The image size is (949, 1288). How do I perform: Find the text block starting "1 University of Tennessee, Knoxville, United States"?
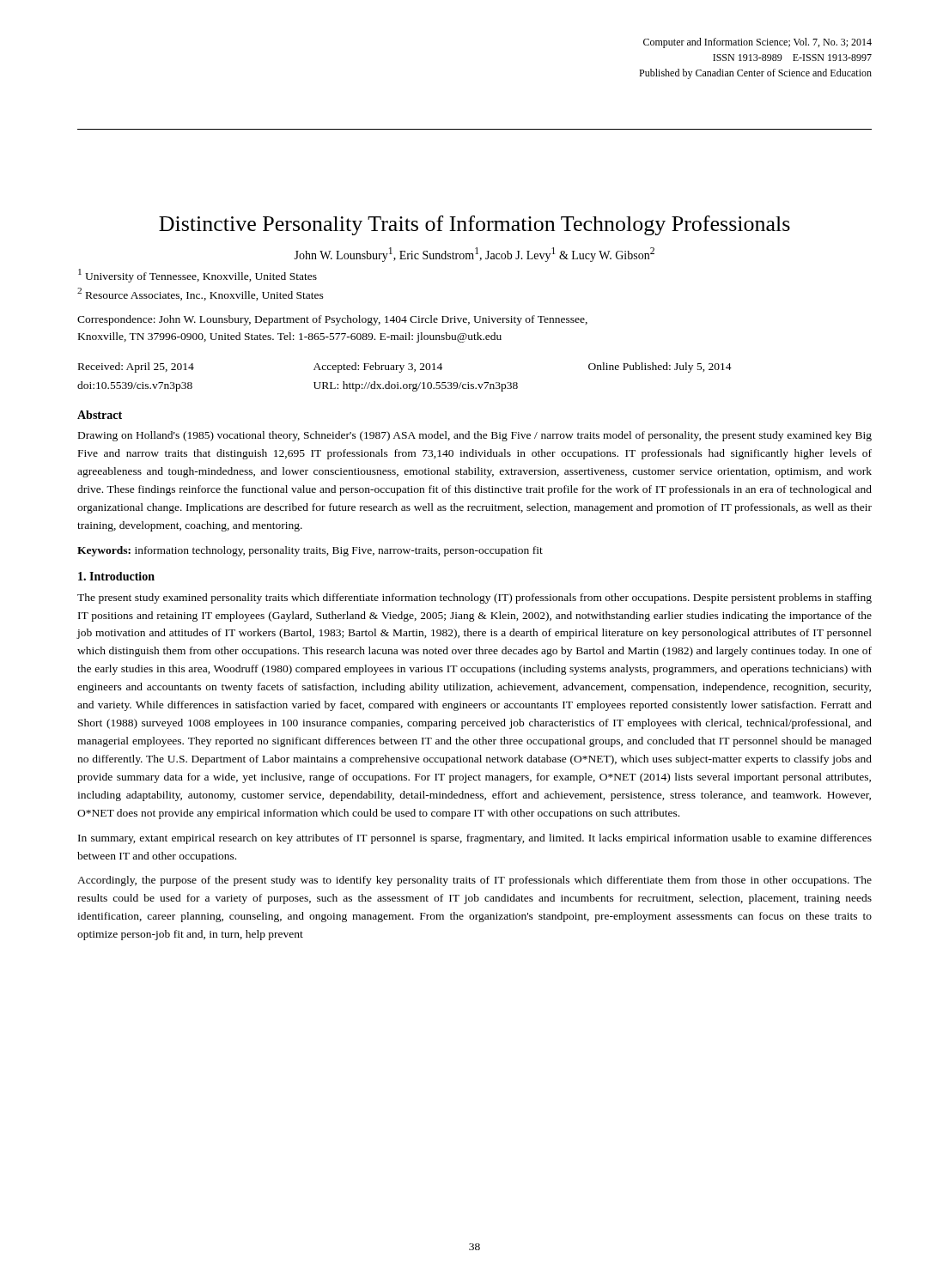click(197, 274)
